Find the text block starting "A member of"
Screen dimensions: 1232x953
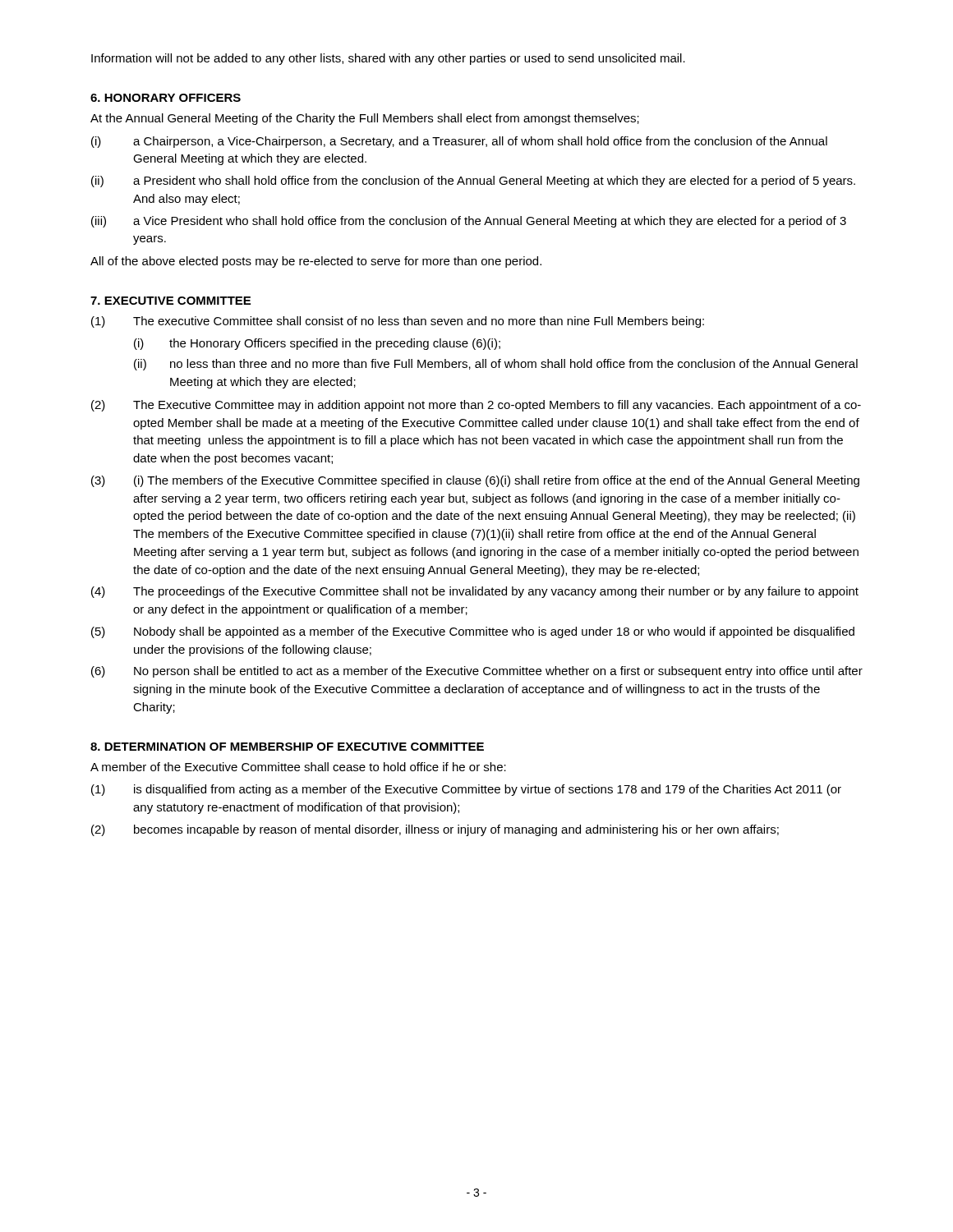(298, 766)
